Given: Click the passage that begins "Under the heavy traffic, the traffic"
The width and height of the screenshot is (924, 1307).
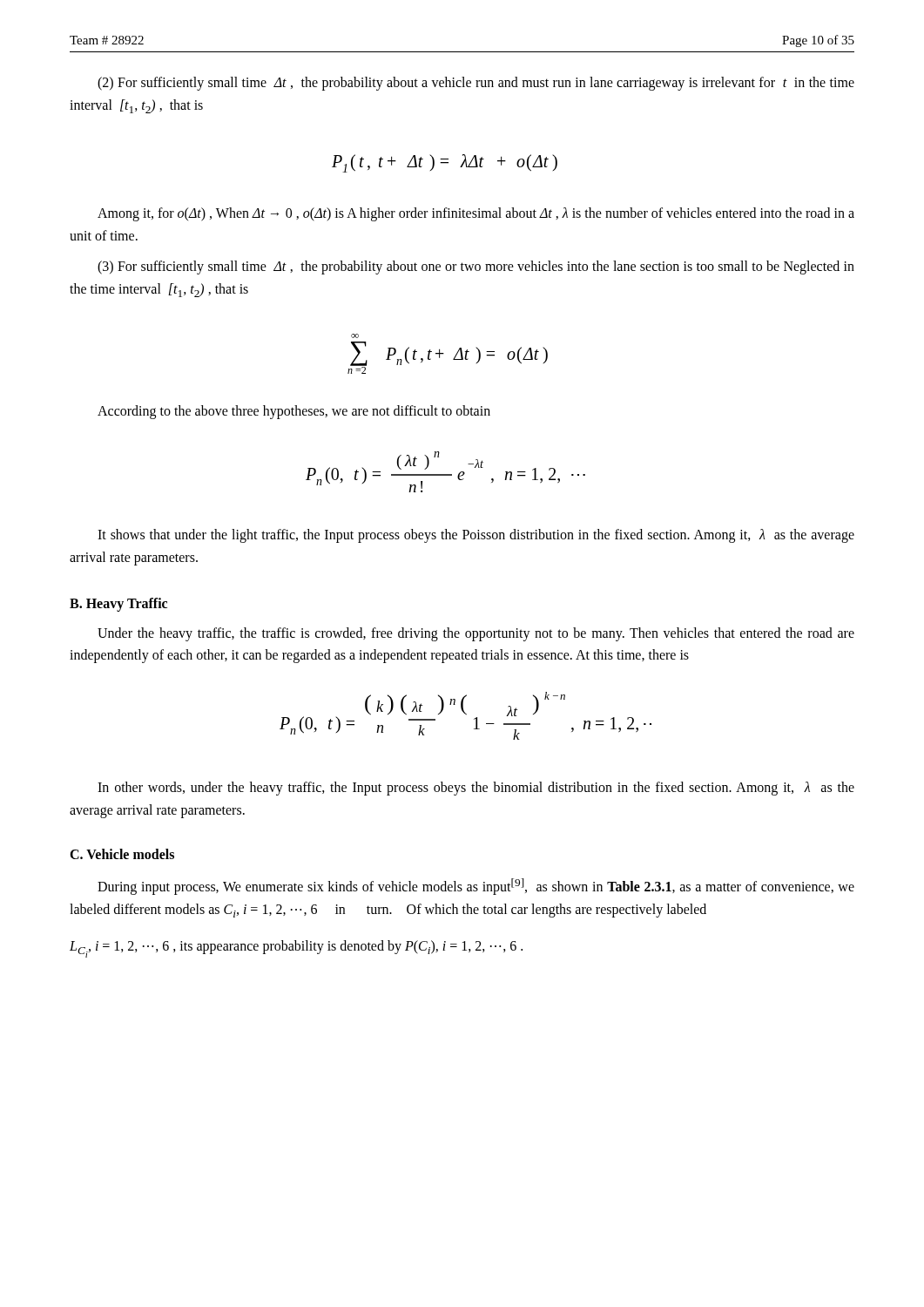Looking at the screenshot, I should (462, 644).
